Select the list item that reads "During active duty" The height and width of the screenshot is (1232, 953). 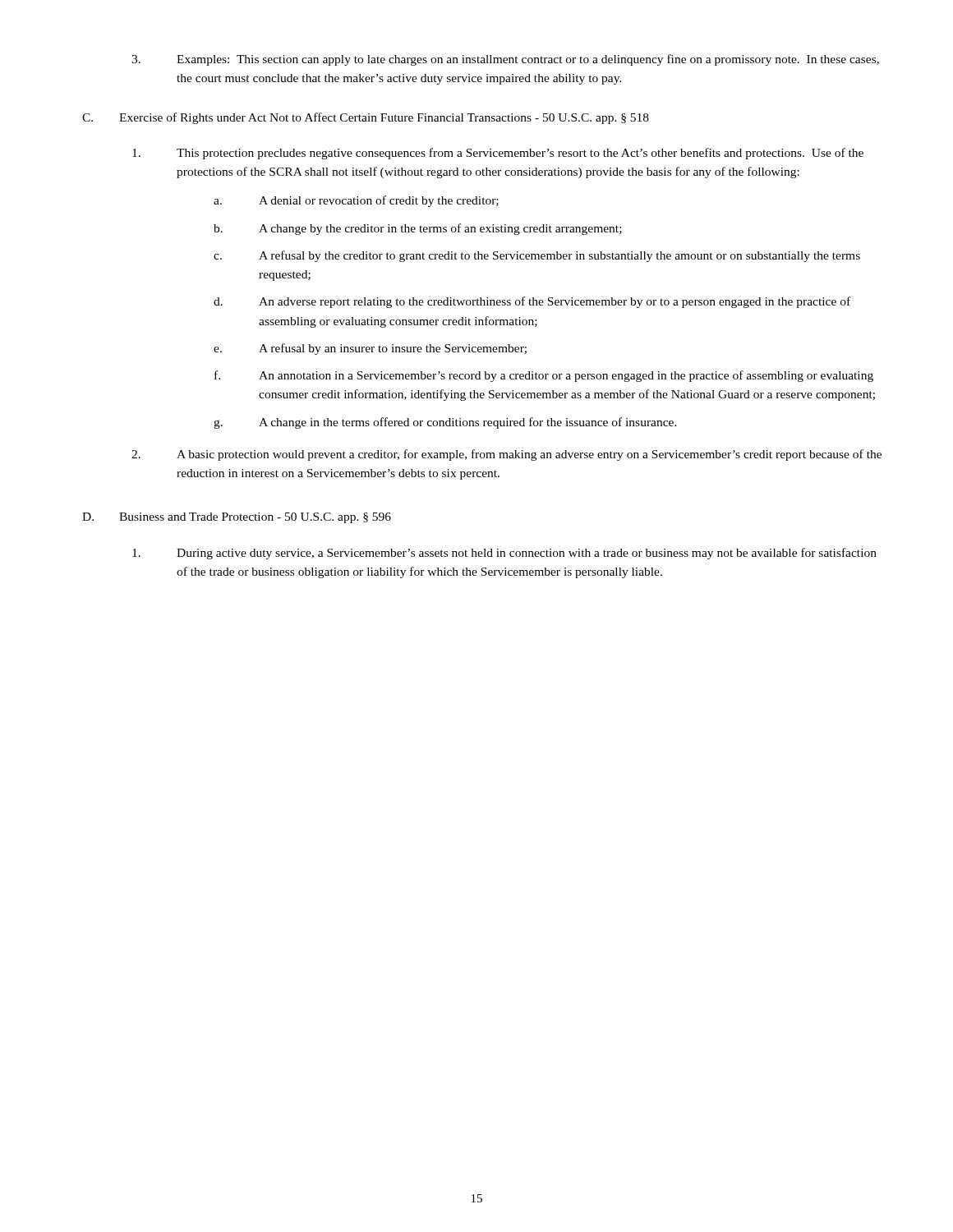[x=509, y=562]
